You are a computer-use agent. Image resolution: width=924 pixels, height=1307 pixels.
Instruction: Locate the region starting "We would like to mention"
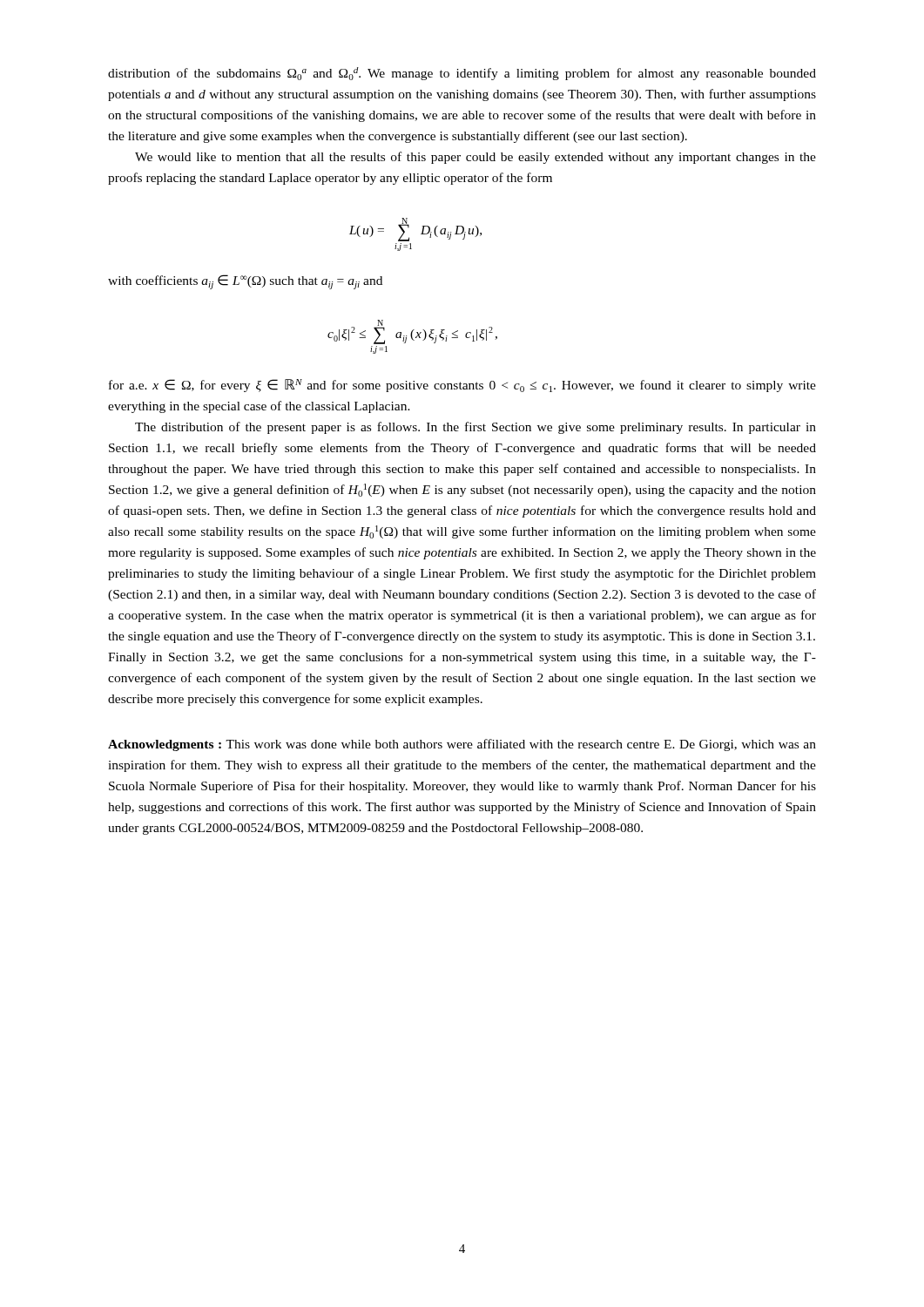462,167
